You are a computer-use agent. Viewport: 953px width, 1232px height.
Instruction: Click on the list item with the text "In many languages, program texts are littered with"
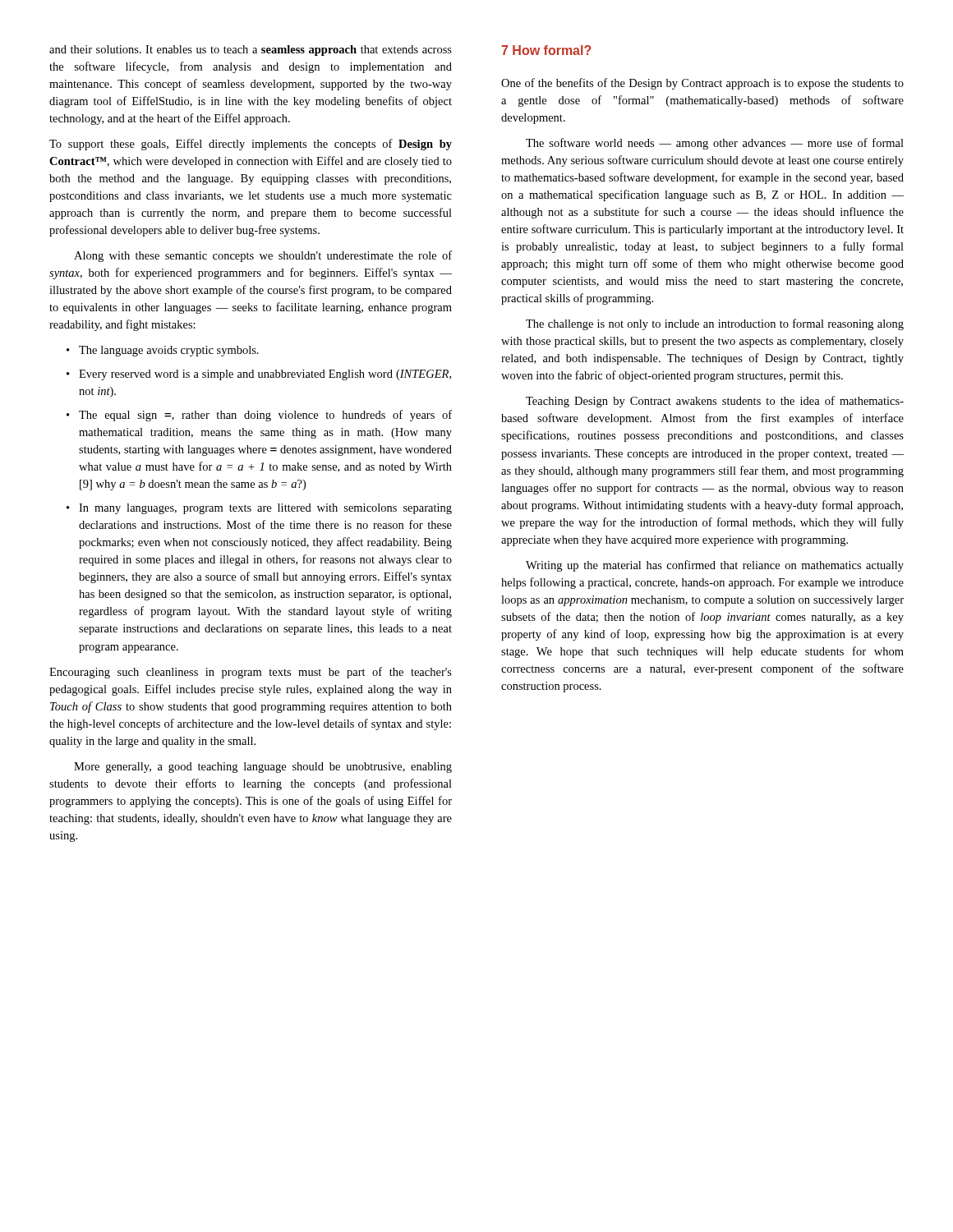point(265,577)
